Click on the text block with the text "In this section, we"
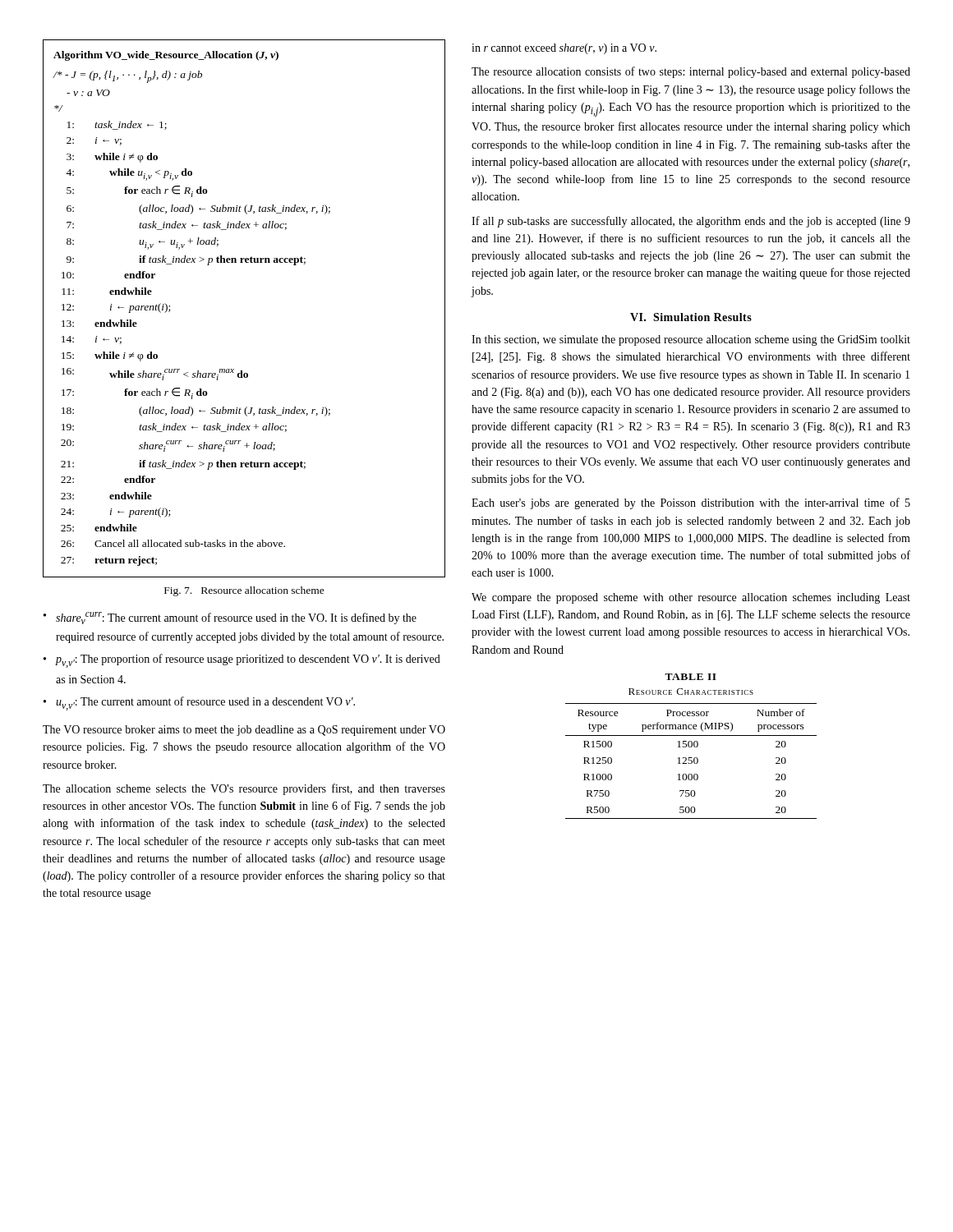Viewport: 953px width, 1232px height. point(691,410)
